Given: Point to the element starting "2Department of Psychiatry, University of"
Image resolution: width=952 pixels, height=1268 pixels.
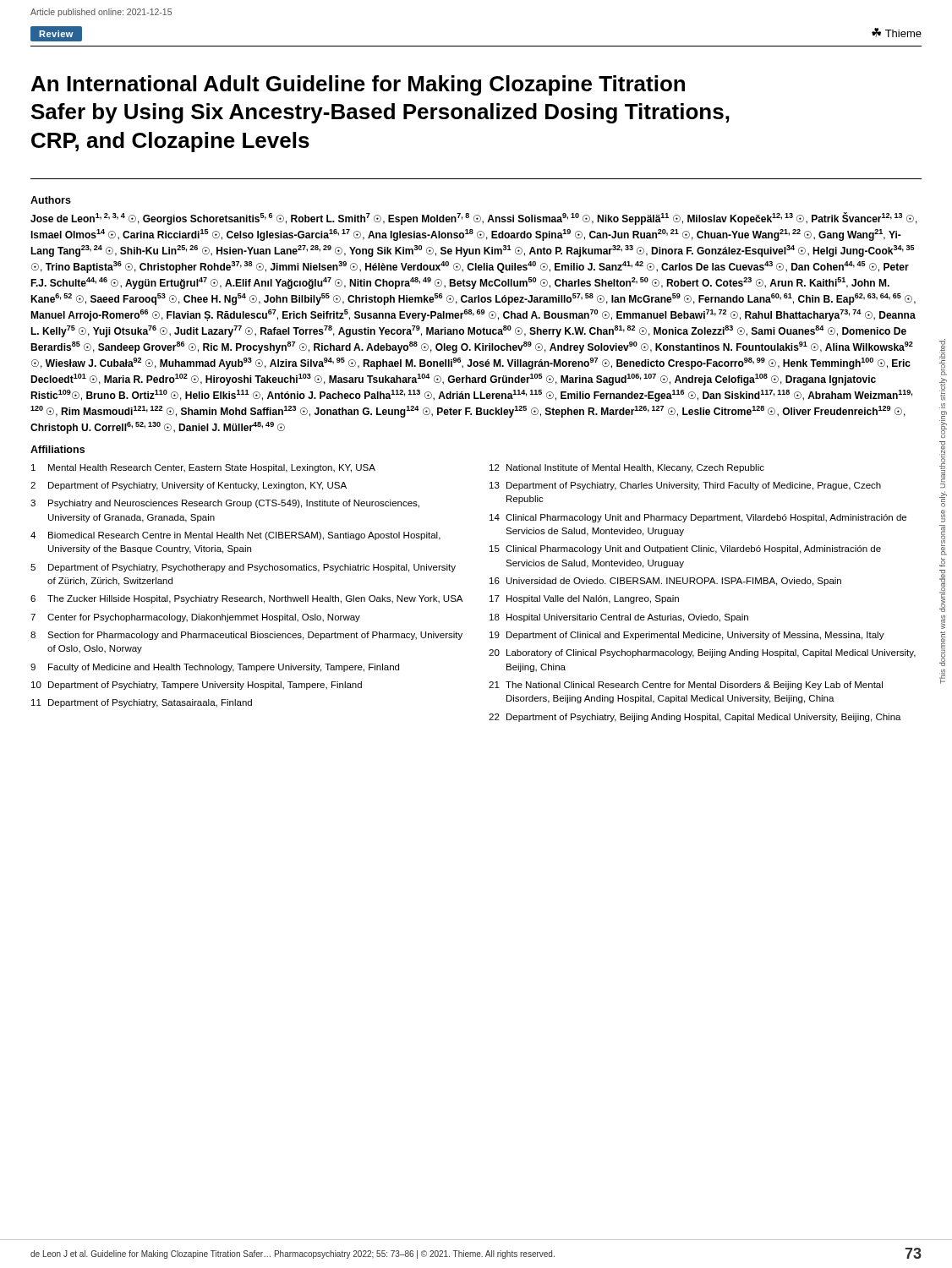Looking at the screenshot, I should coord(247,485).
